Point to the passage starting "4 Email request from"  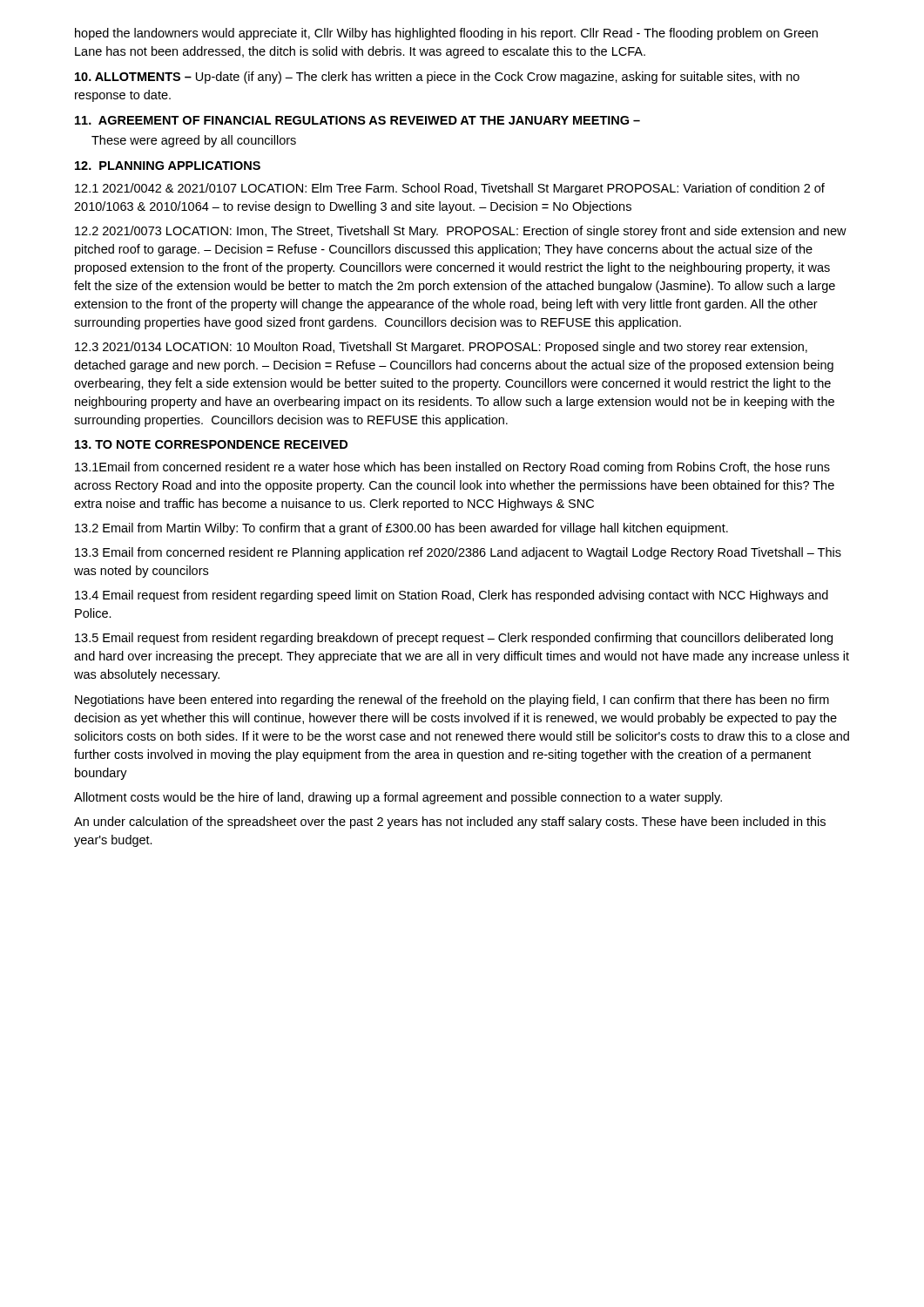pyautogui.click(x=451, y=605)
